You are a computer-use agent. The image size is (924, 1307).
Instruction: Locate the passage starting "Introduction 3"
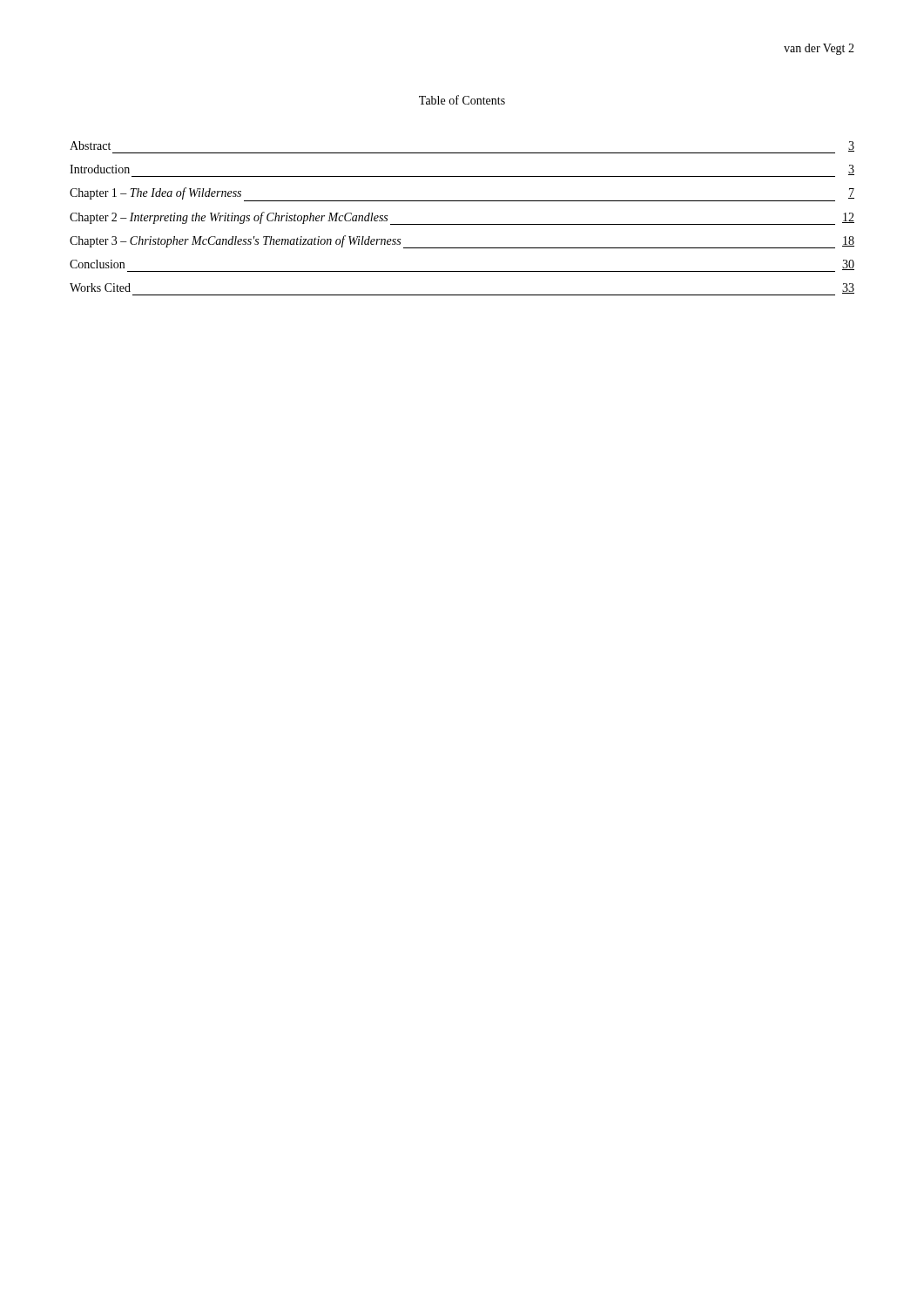pyautogui.click(x=462, y=170)
